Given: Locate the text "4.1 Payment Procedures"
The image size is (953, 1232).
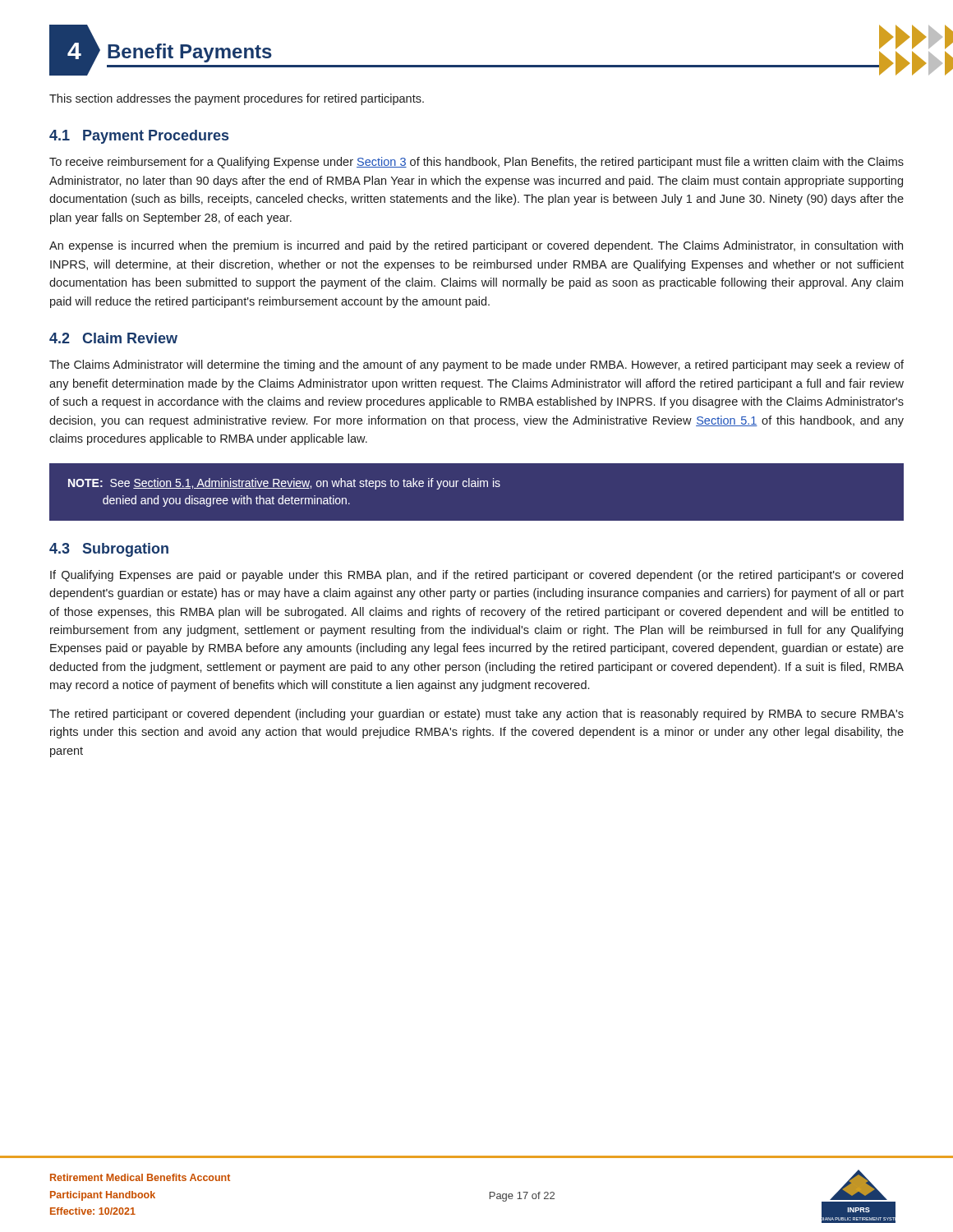Looking at the screenshot, I should [139, 136].
